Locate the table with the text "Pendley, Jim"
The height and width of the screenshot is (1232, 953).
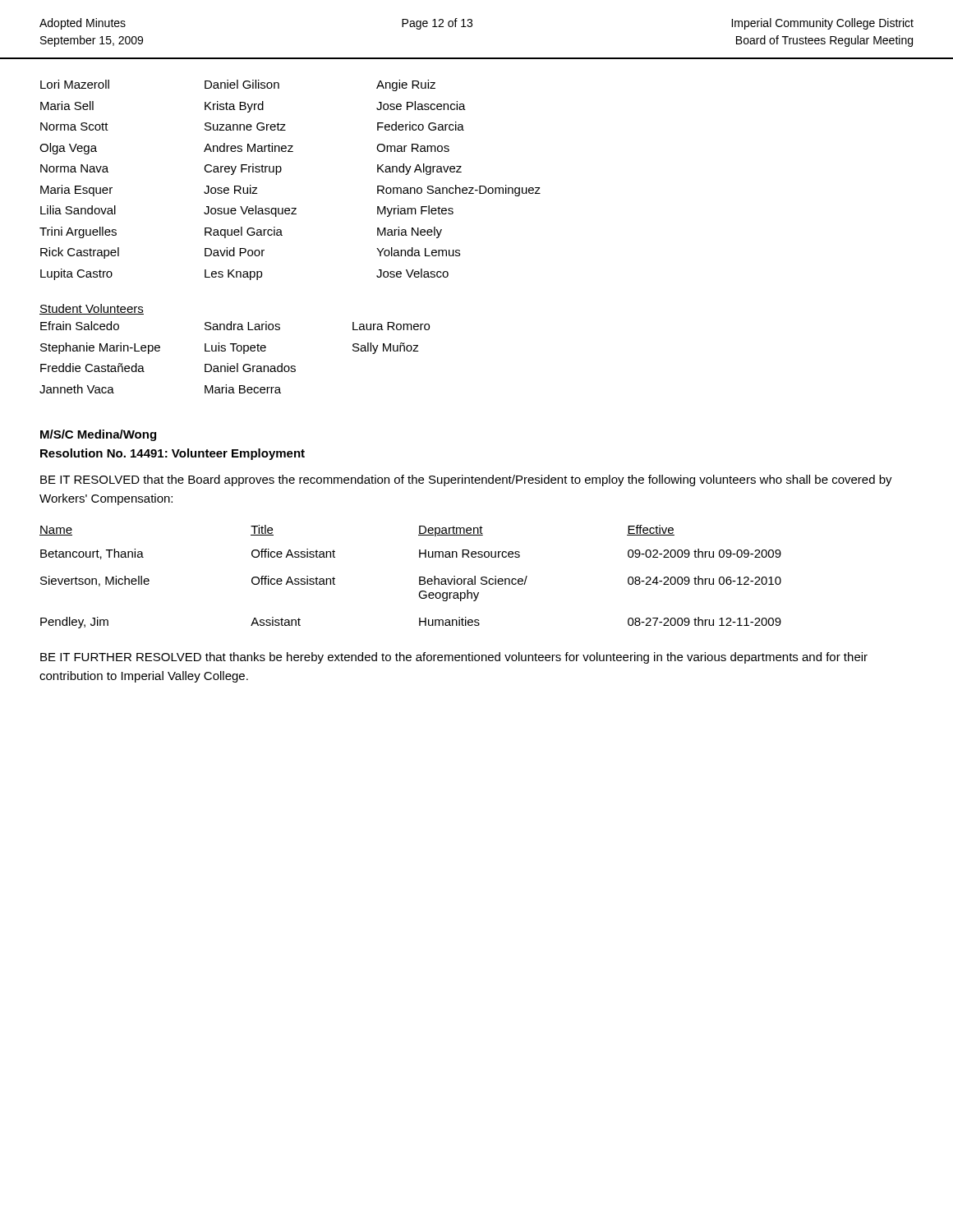(x=476, y=578)
